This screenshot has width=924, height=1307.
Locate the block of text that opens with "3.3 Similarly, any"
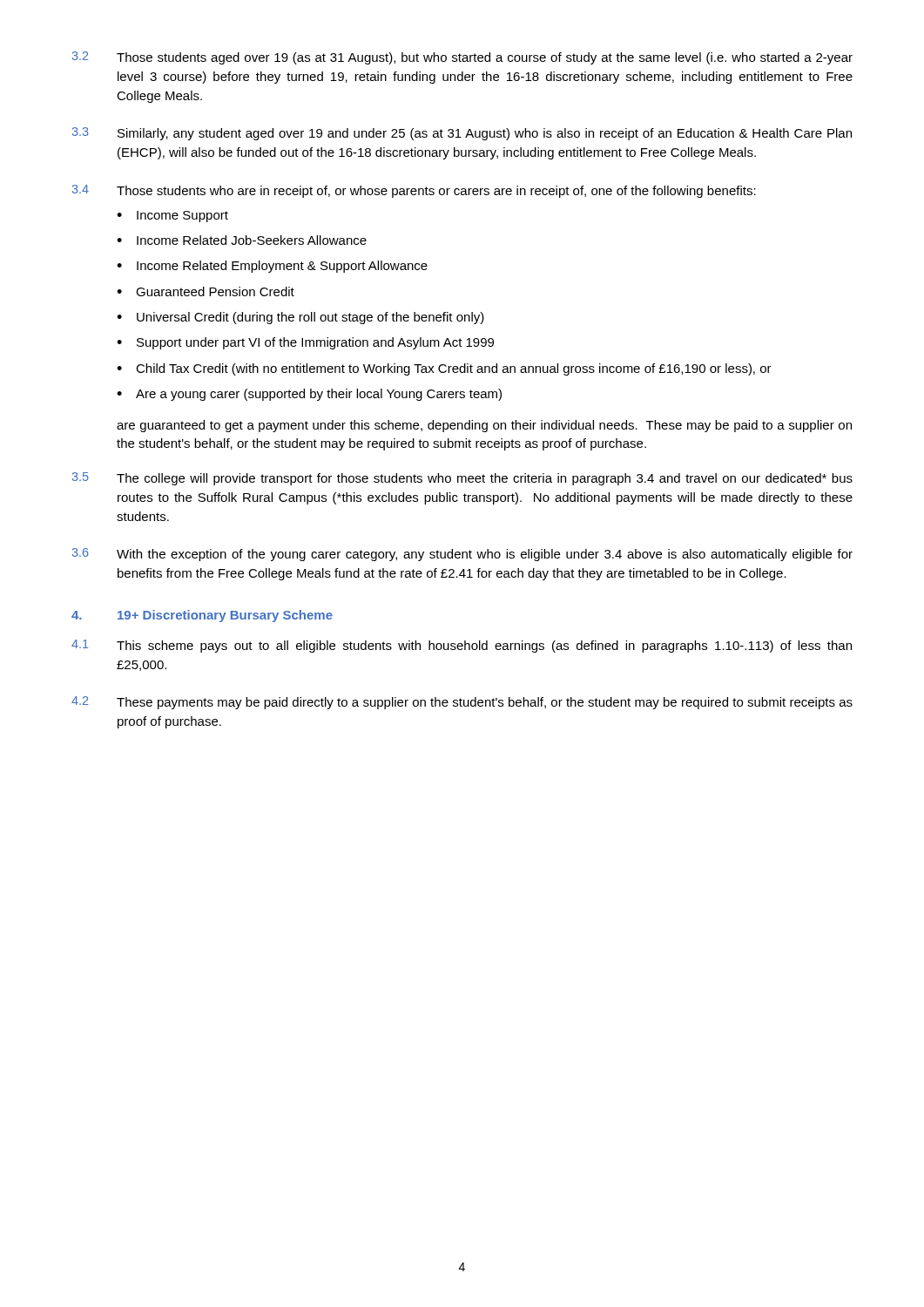462,143
